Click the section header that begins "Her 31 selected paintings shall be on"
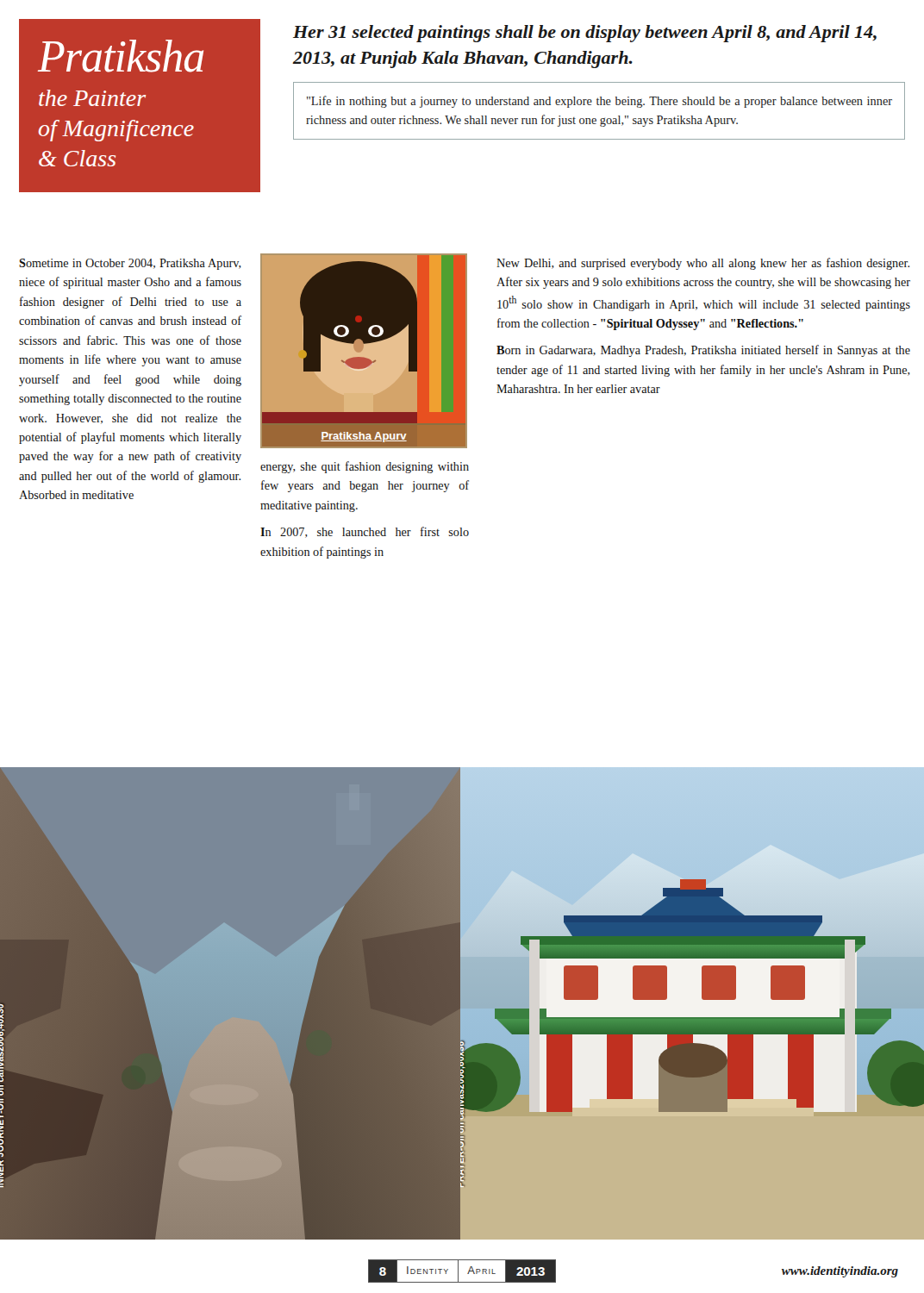 [599, 79]
